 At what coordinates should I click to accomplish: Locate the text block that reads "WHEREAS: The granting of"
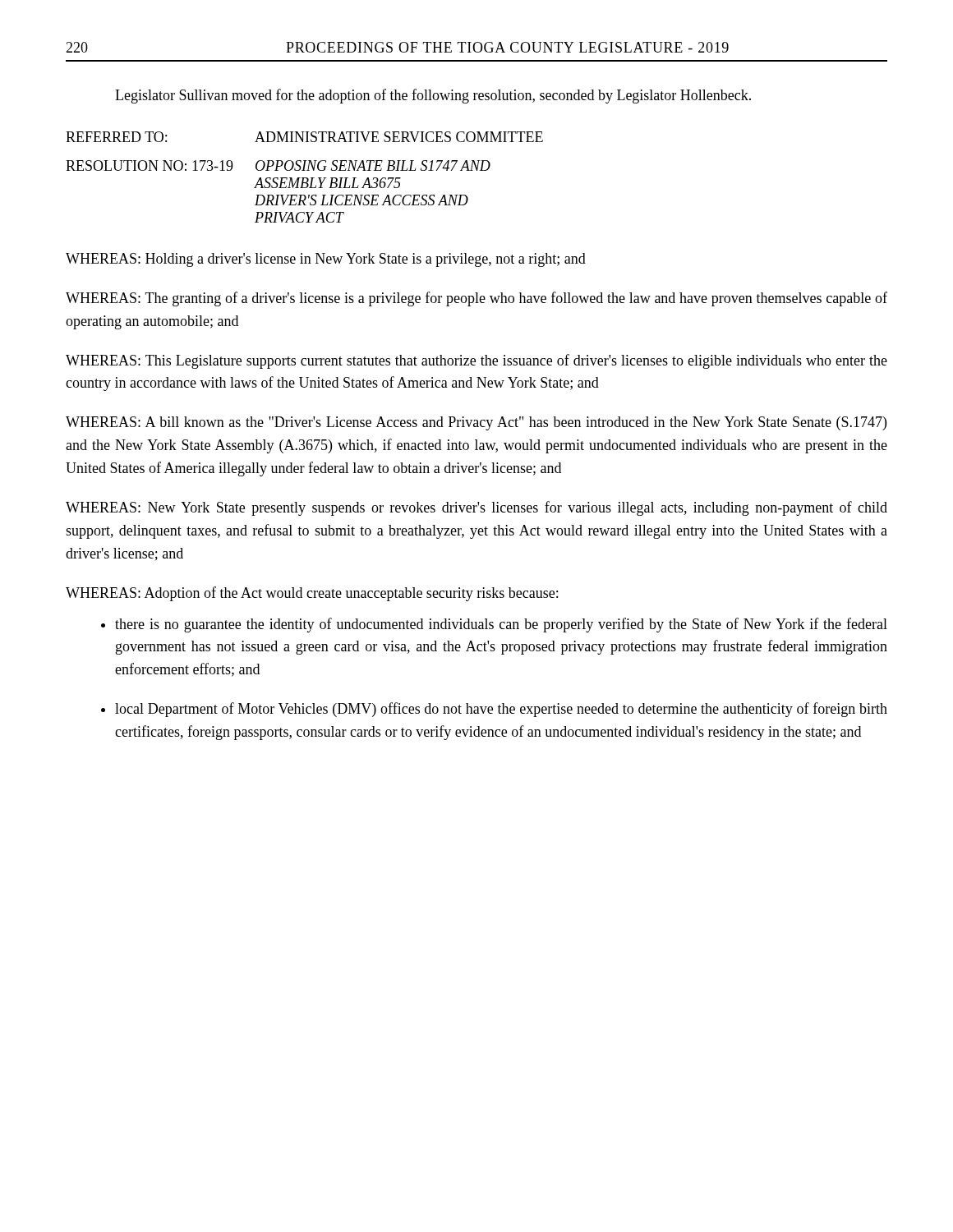[x=476, y=309]
